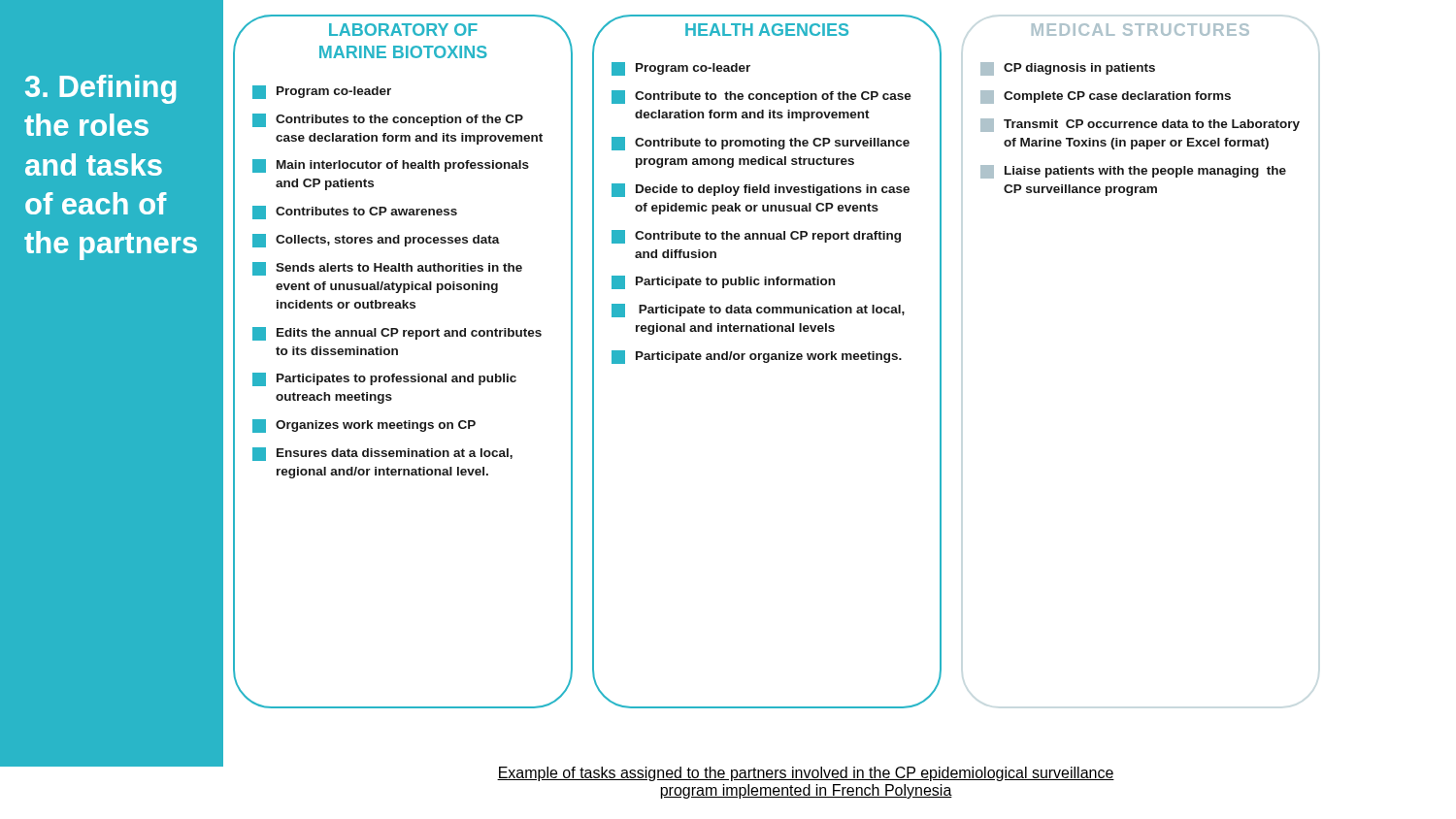Locate the list item that reads "Decide to deploy field investigations in case"

pos(767,199)
